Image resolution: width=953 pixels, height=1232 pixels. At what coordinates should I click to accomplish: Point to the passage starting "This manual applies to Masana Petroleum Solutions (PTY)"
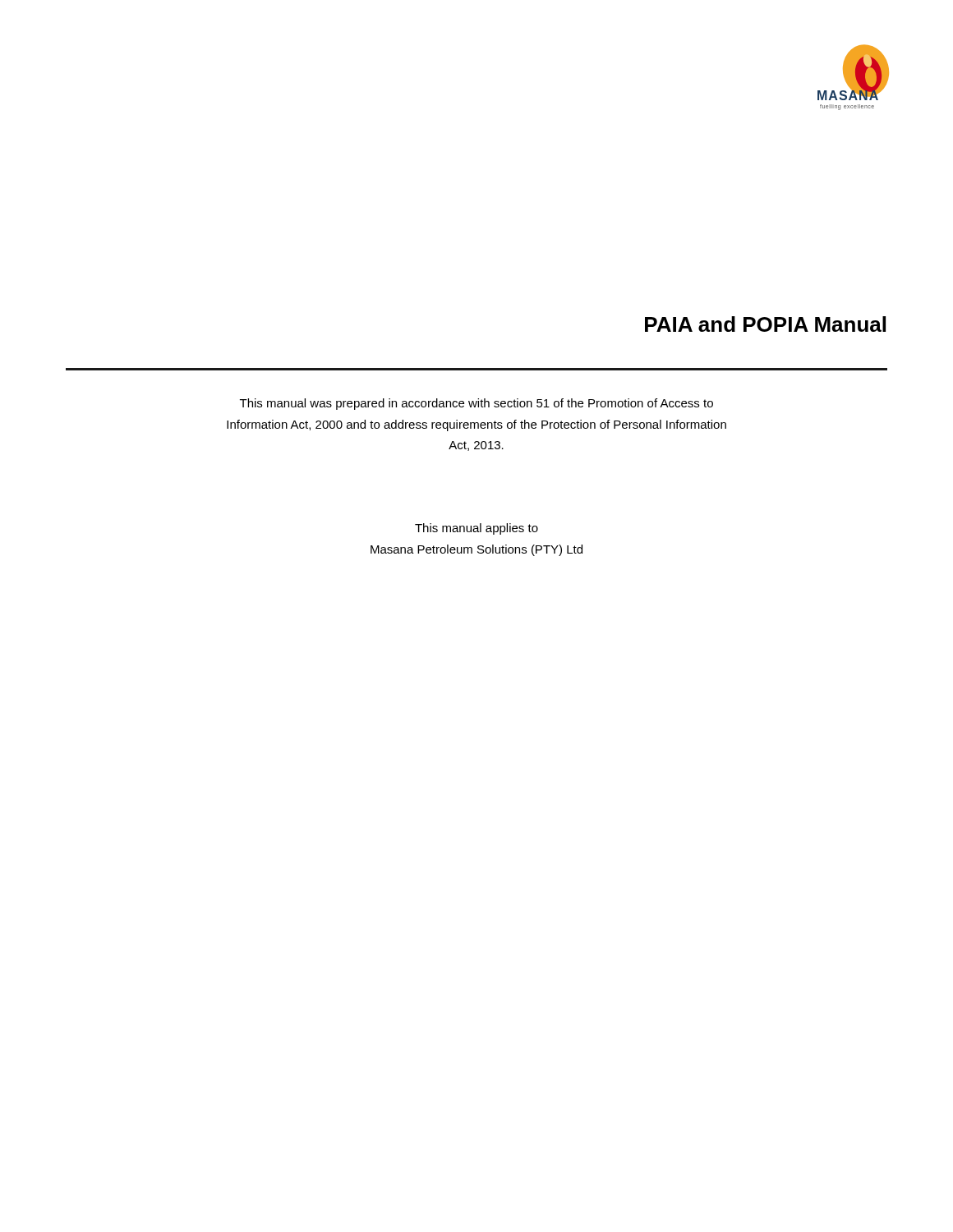point(476,538)
